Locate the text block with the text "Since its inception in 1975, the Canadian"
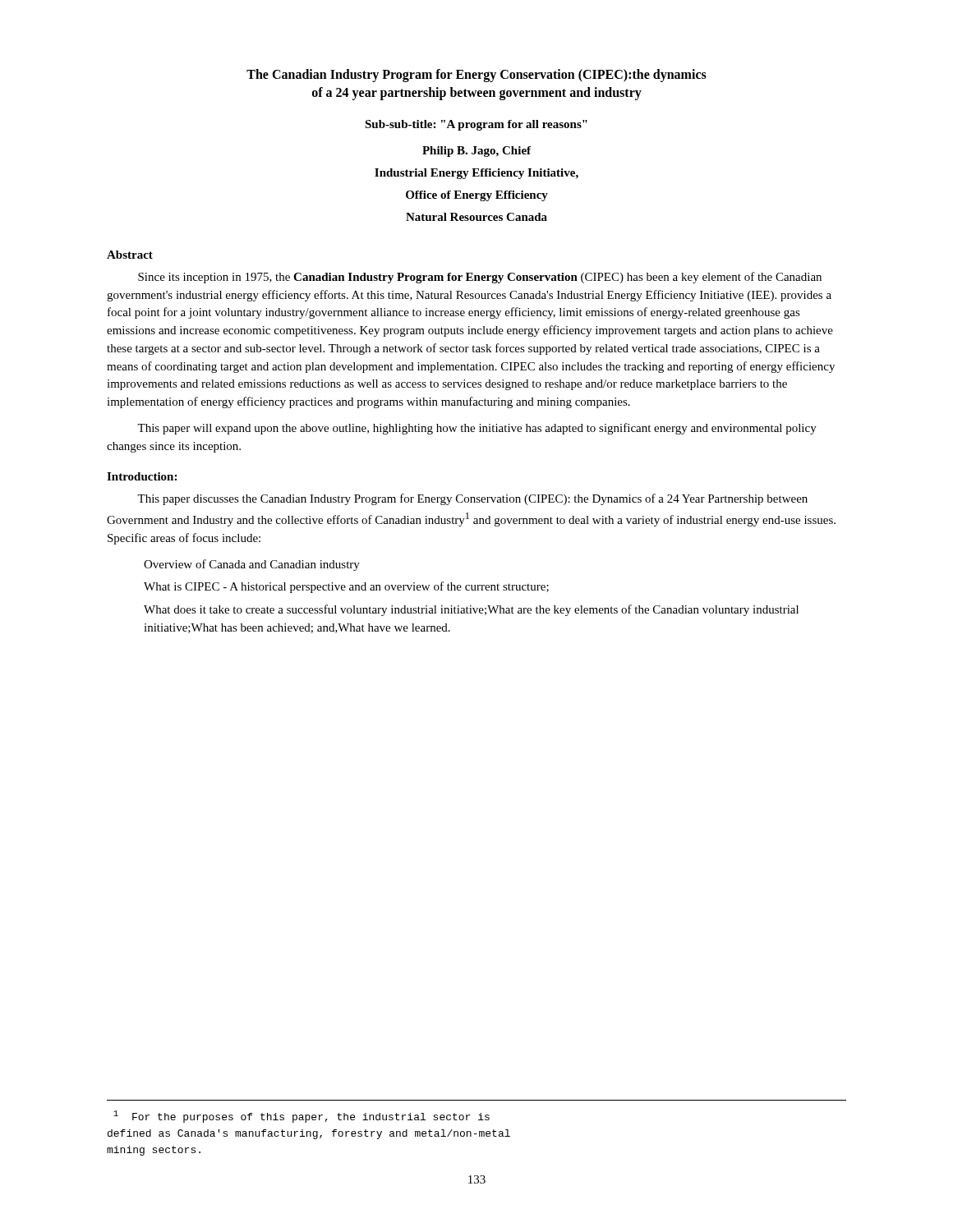The image size is (953, 1232). pyautogui.click(x=471, y=339)
